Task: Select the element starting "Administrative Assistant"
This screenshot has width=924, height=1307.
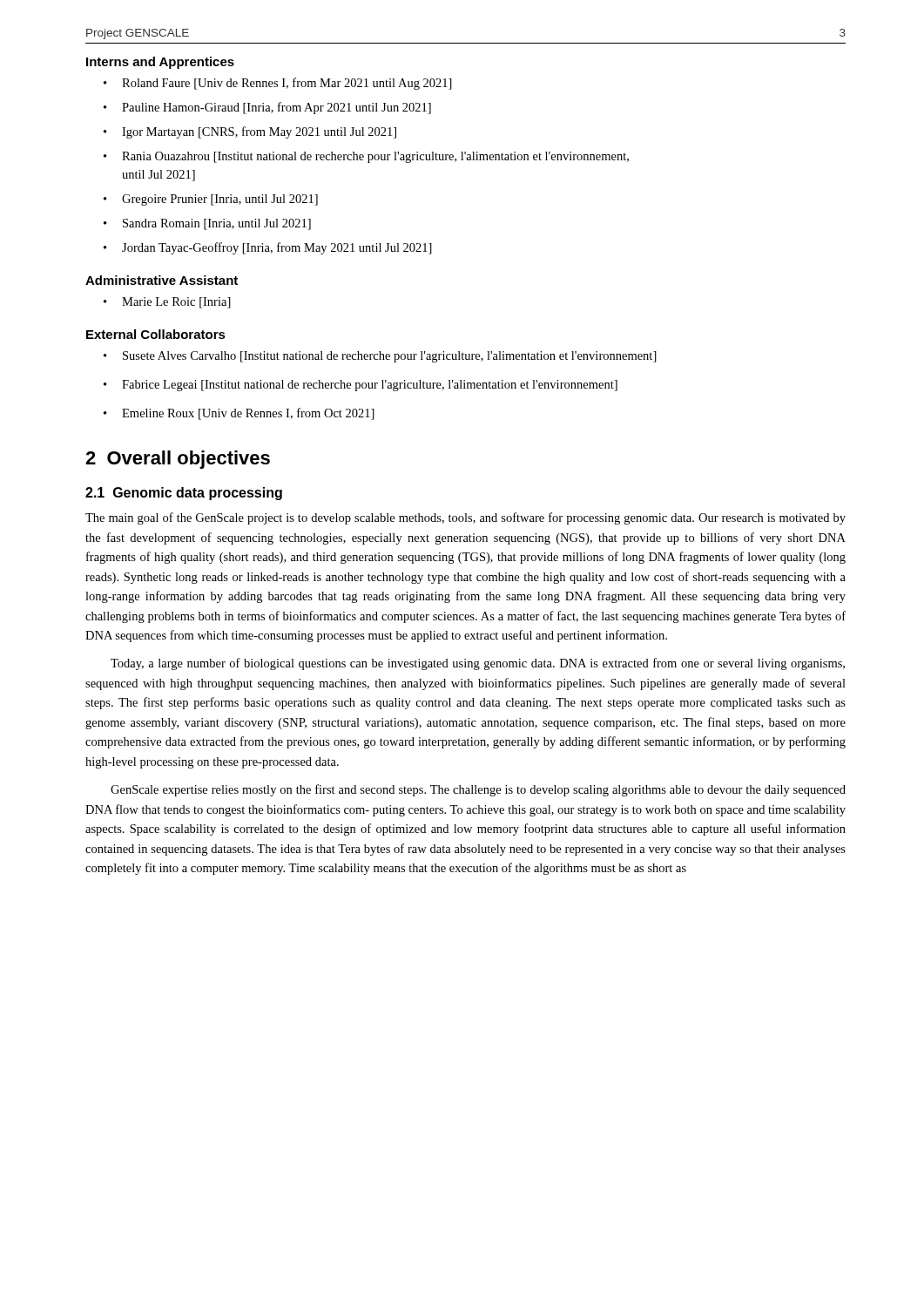Action: [162, 280]
